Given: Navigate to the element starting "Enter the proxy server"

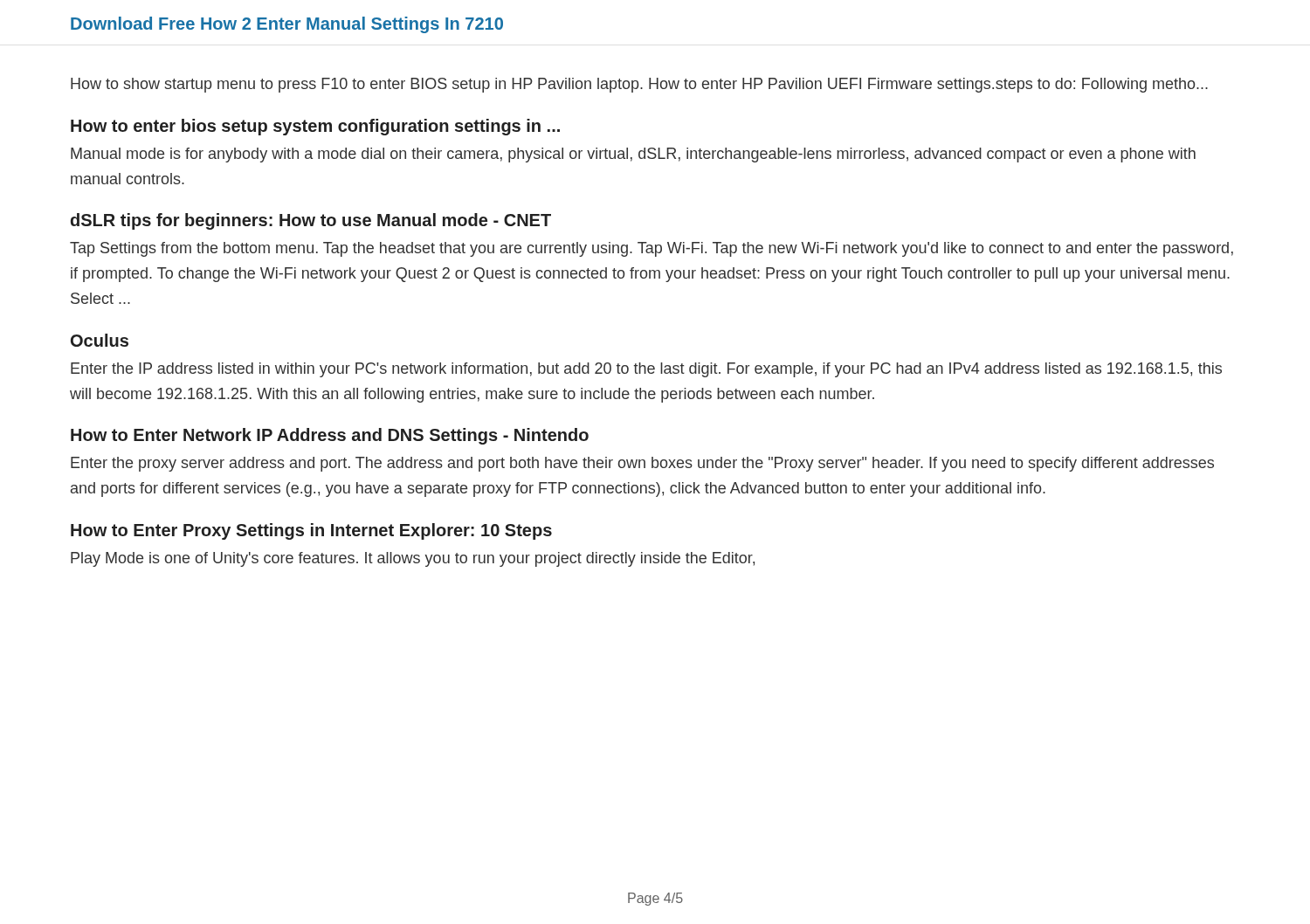Looking at the screenshot, I should [x=642, y=476].
